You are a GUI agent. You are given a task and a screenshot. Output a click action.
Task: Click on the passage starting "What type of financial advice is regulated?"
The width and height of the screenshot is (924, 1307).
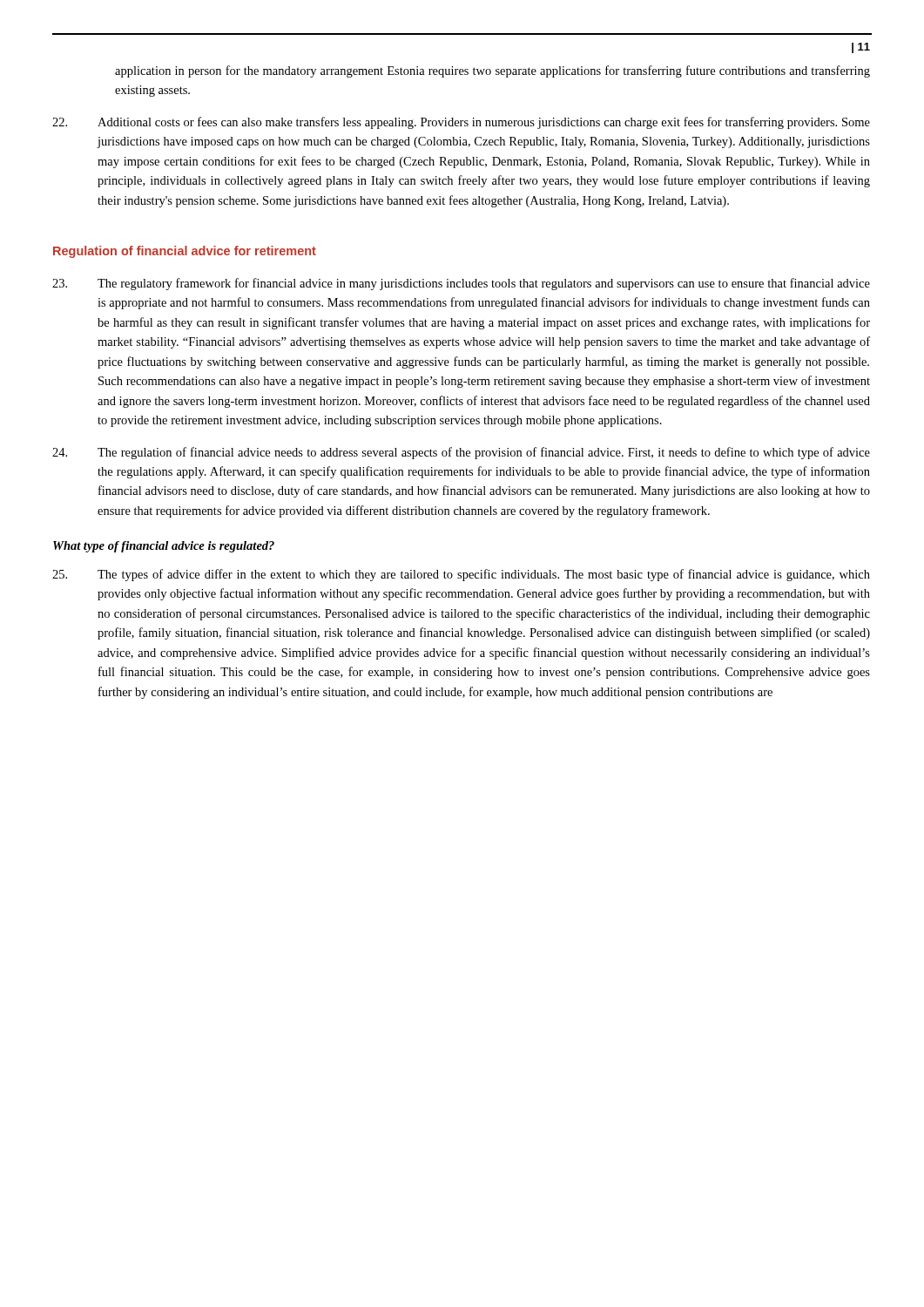[163, 546]
